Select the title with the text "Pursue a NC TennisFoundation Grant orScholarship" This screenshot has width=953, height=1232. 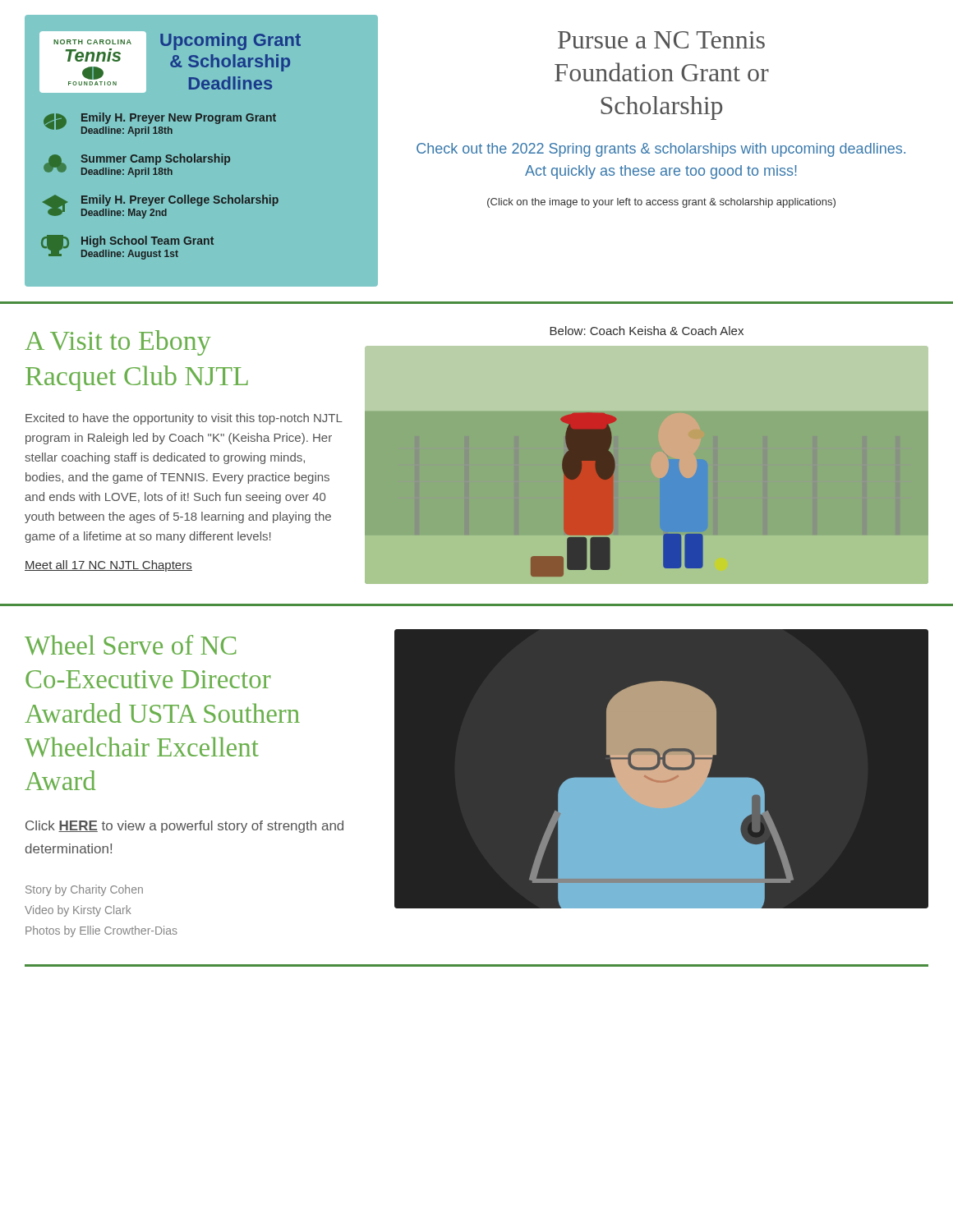(661, 72)
